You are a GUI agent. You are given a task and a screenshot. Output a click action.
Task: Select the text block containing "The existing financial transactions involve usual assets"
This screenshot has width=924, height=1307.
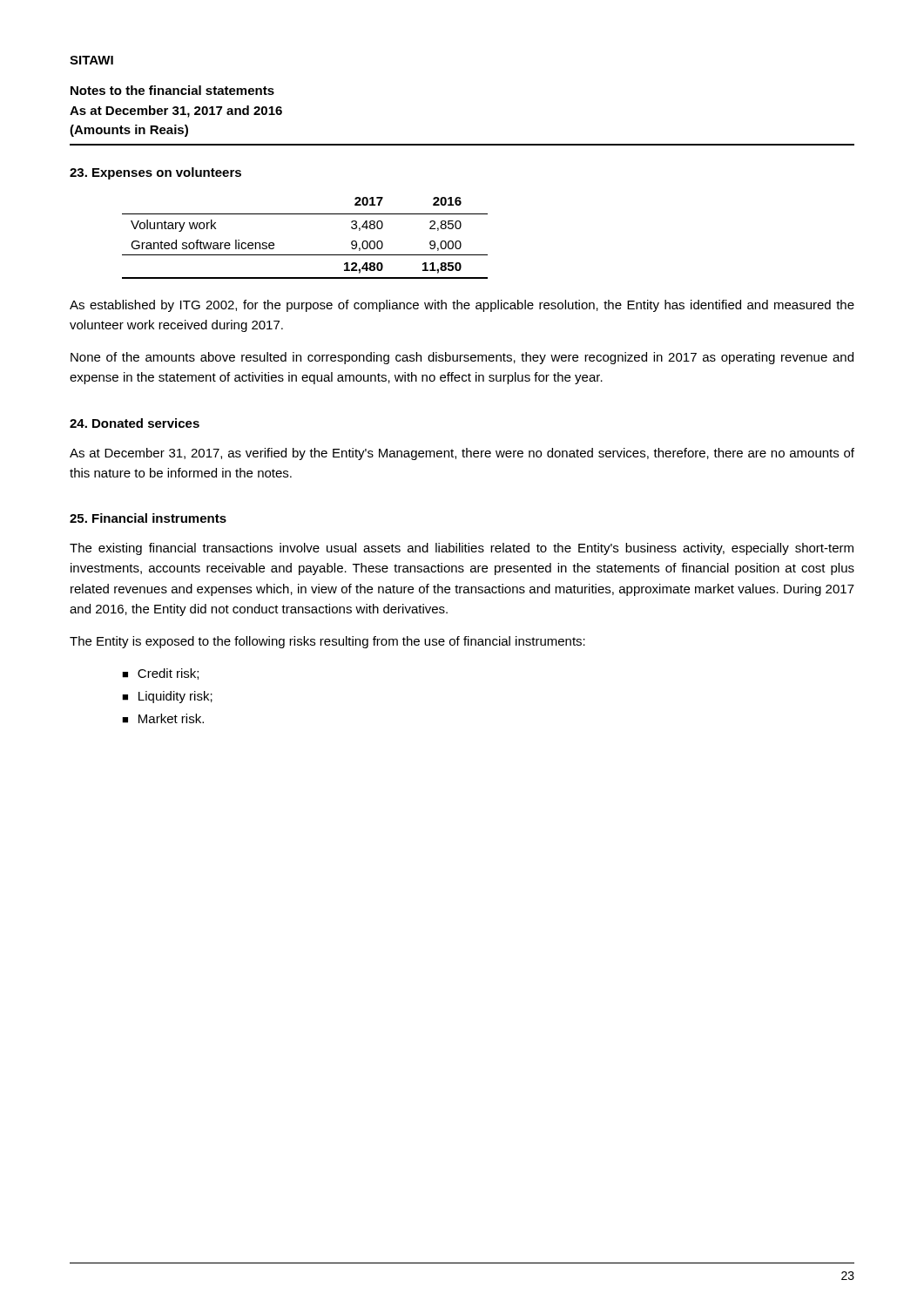coord(462,578)
